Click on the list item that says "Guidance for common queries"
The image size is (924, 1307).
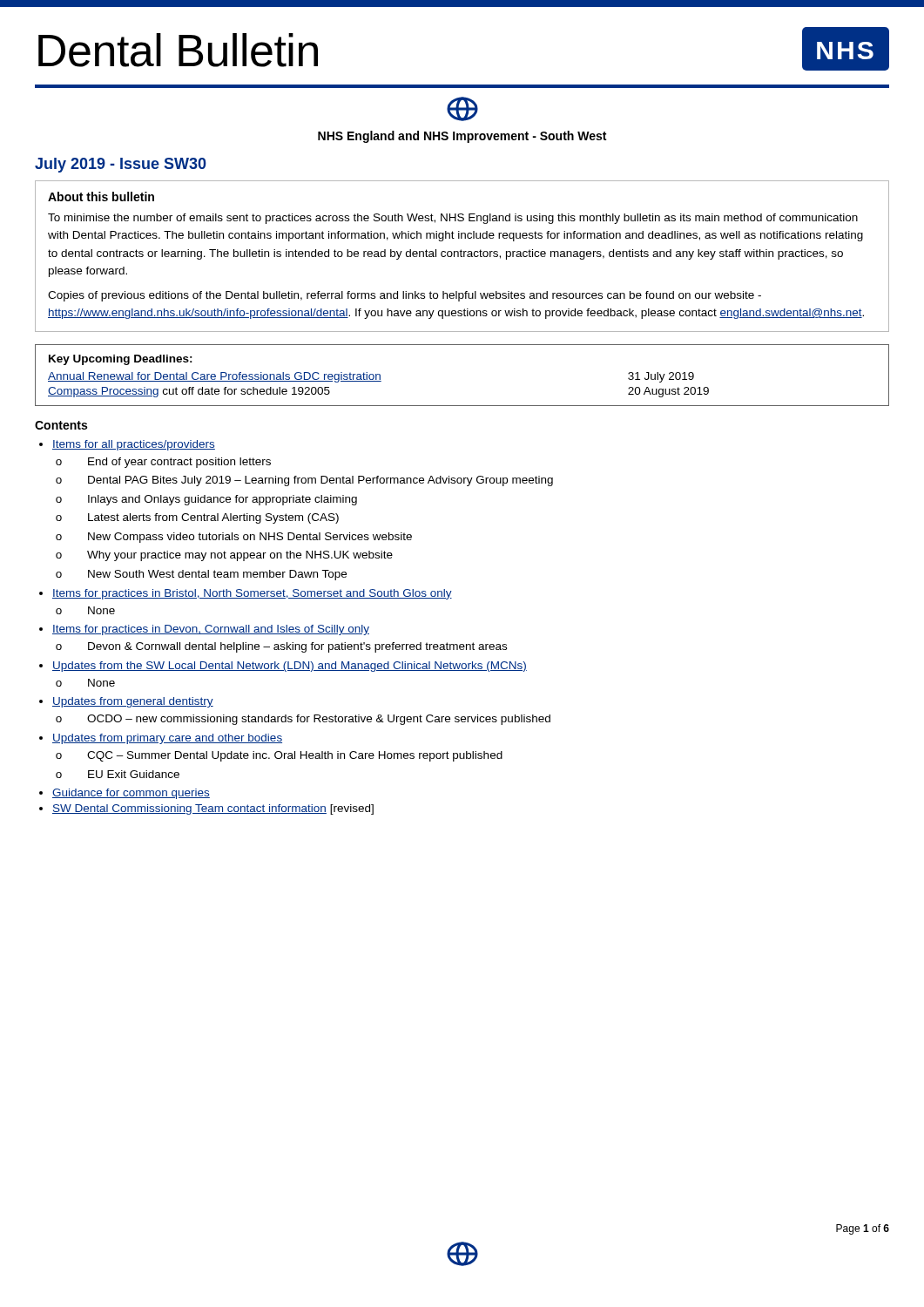[x=131, y=793]
